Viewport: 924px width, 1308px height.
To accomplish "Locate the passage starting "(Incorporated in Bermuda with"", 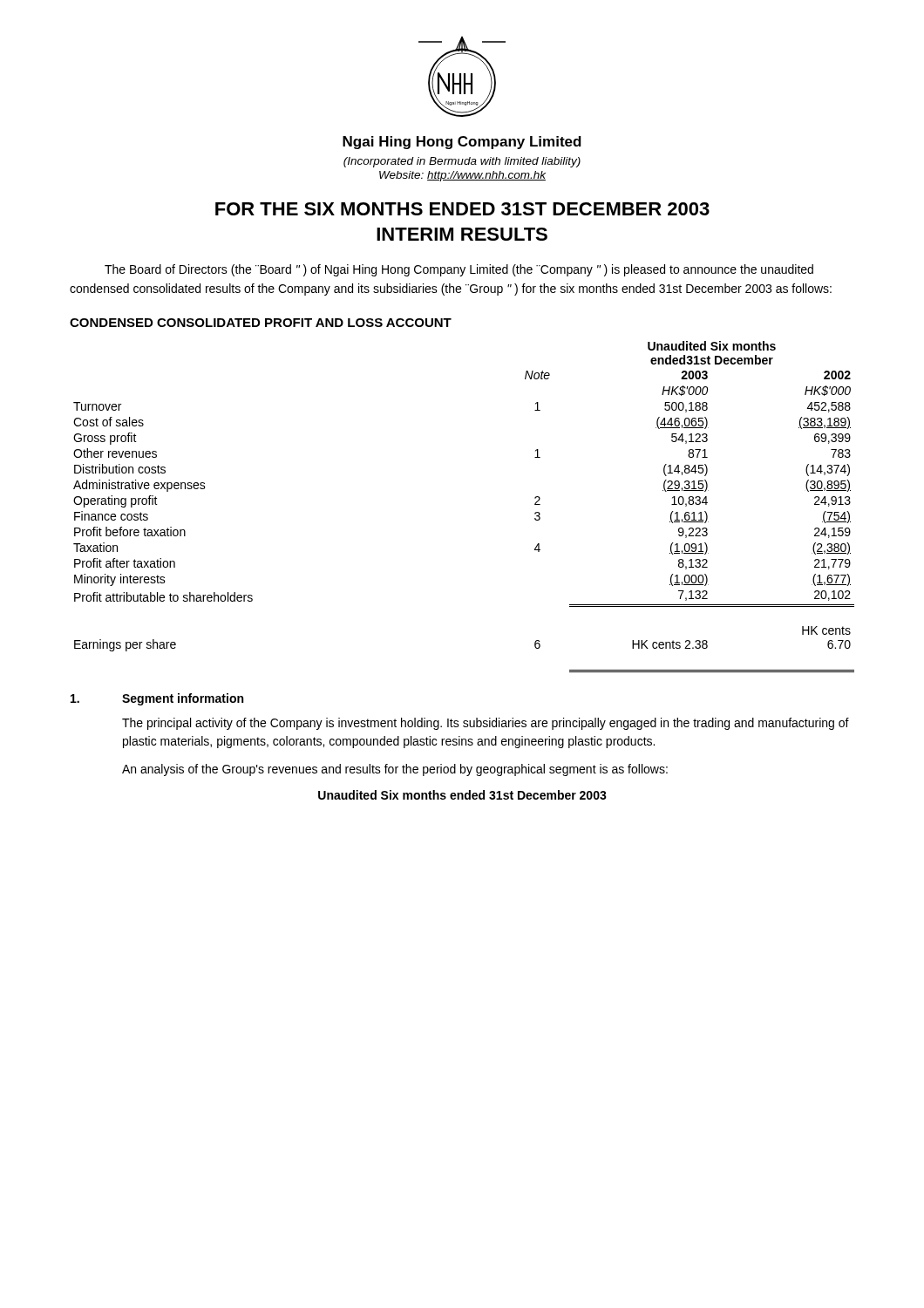I will (462, 161).
